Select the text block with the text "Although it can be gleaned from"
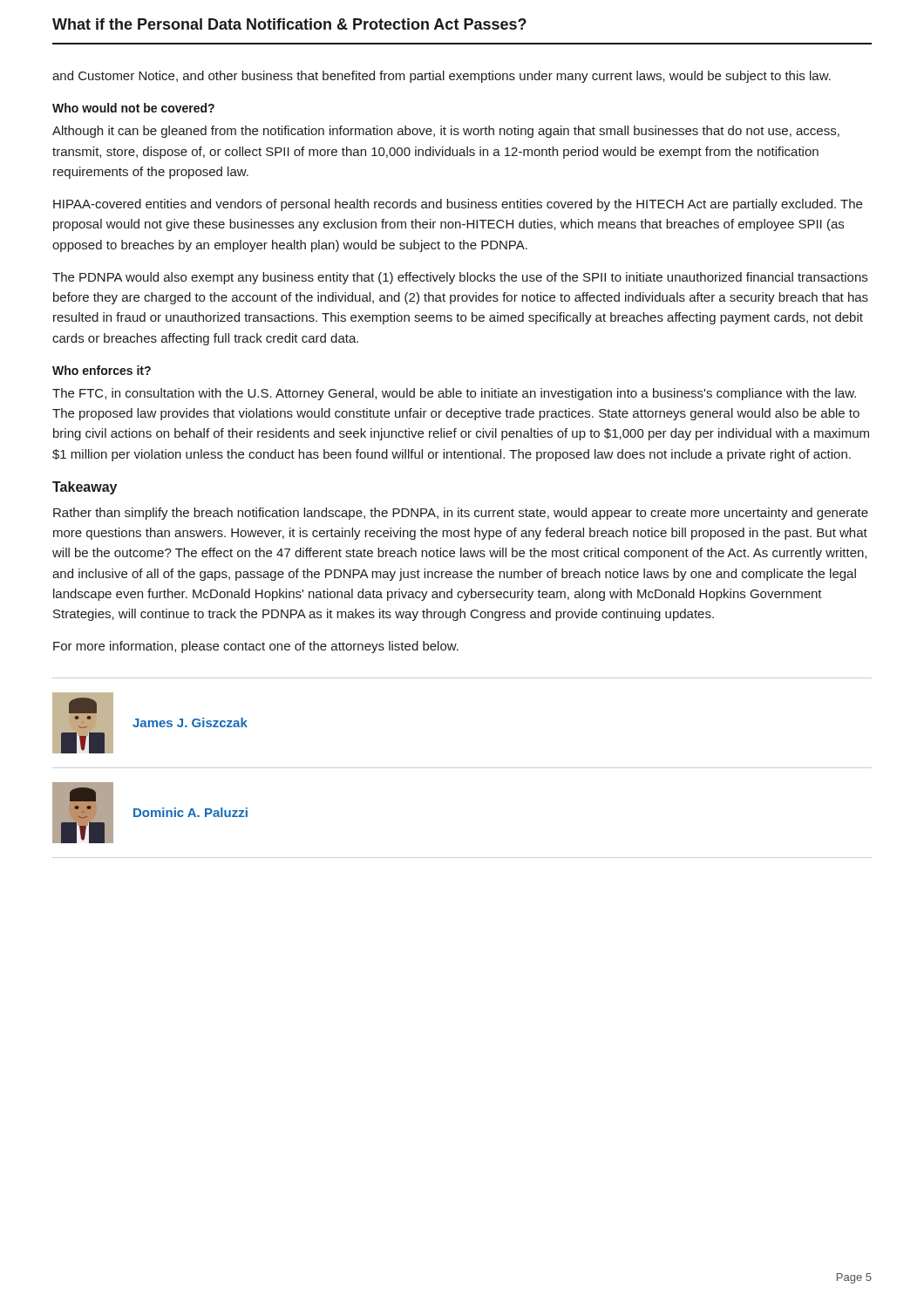 [x=446, y=151]
